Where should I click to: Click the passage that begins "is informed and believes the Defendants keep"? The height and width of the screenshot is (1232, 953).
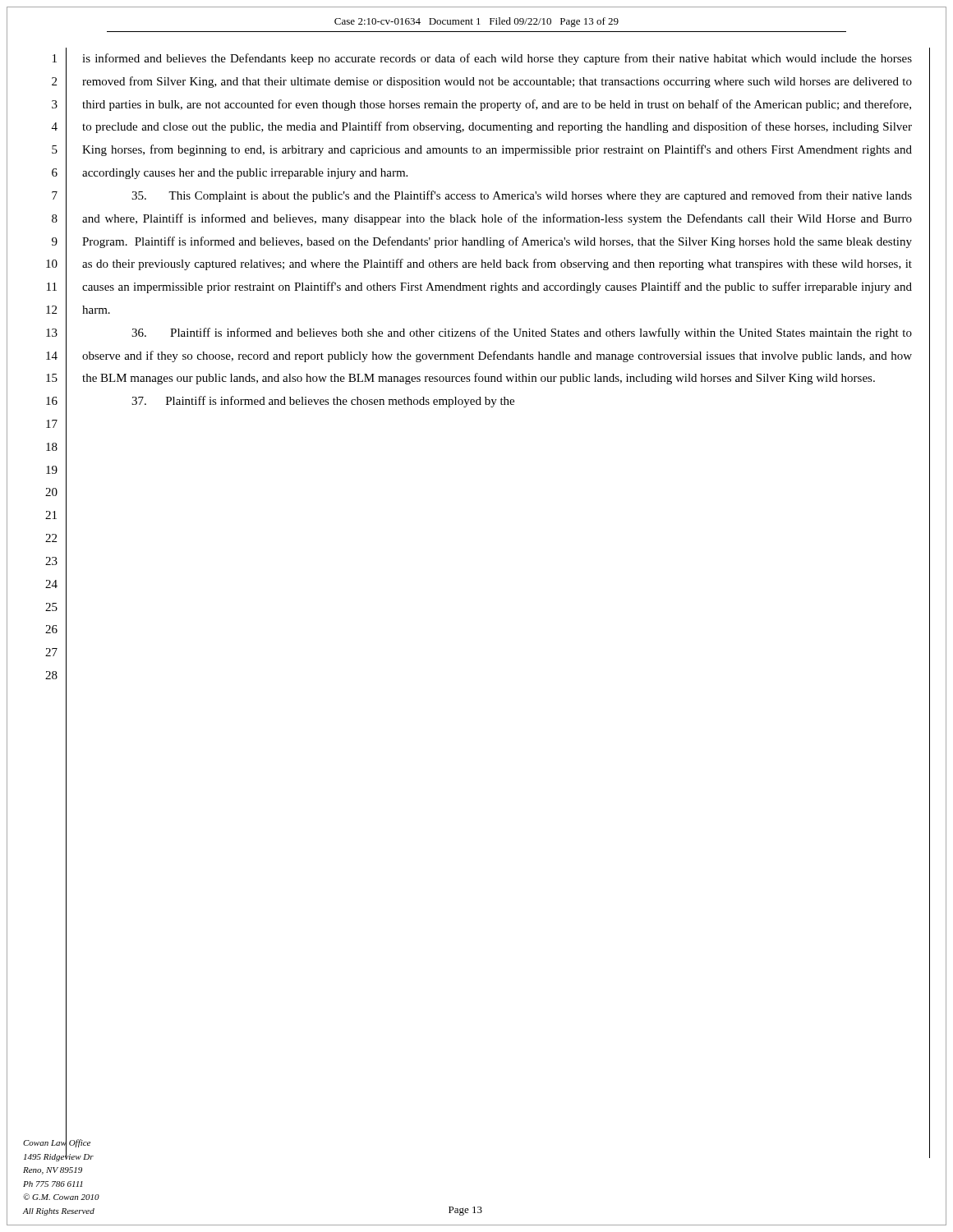497,115
